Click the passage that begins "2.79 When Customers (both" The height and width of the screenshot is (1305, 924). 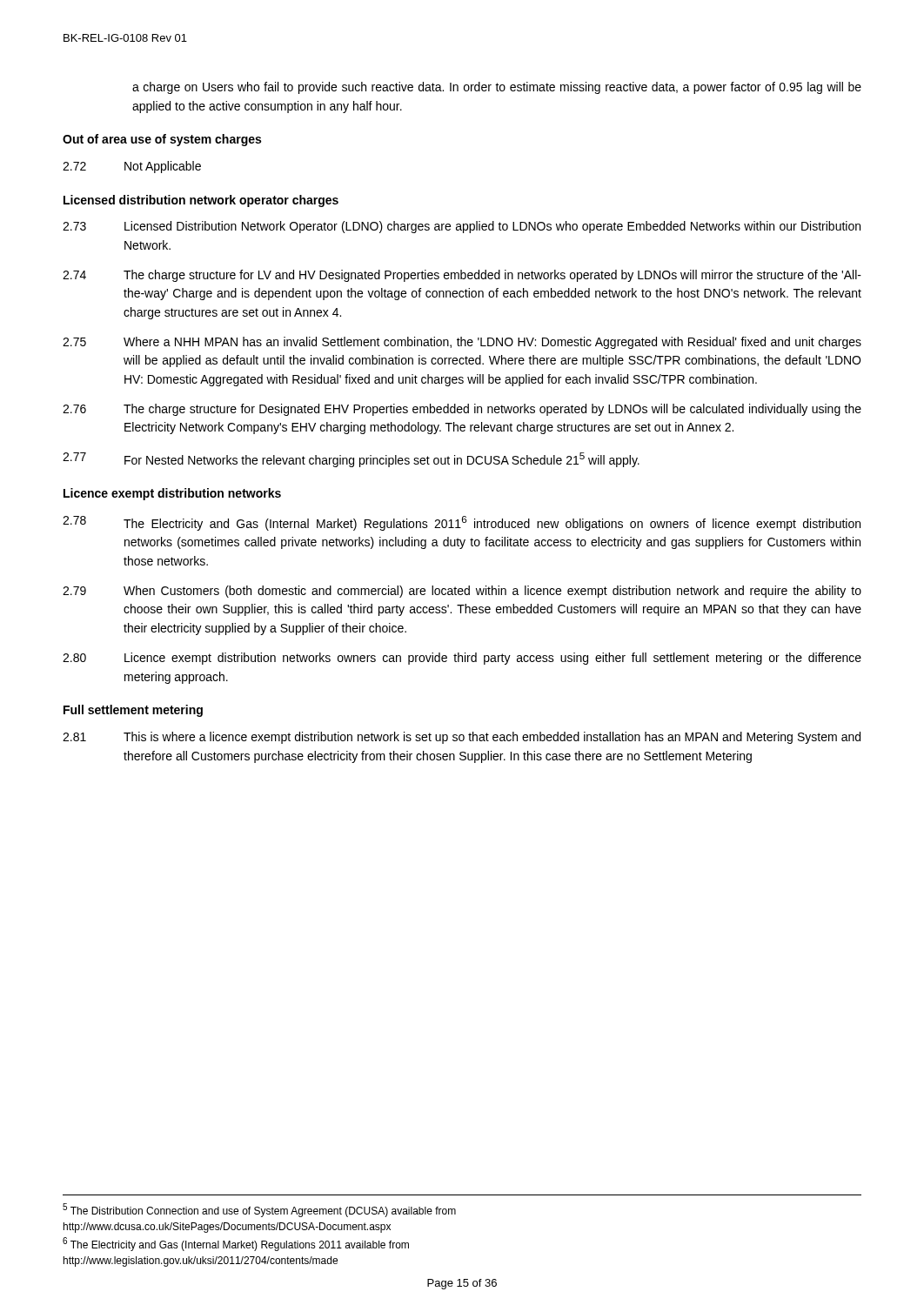tap(462, 610)
